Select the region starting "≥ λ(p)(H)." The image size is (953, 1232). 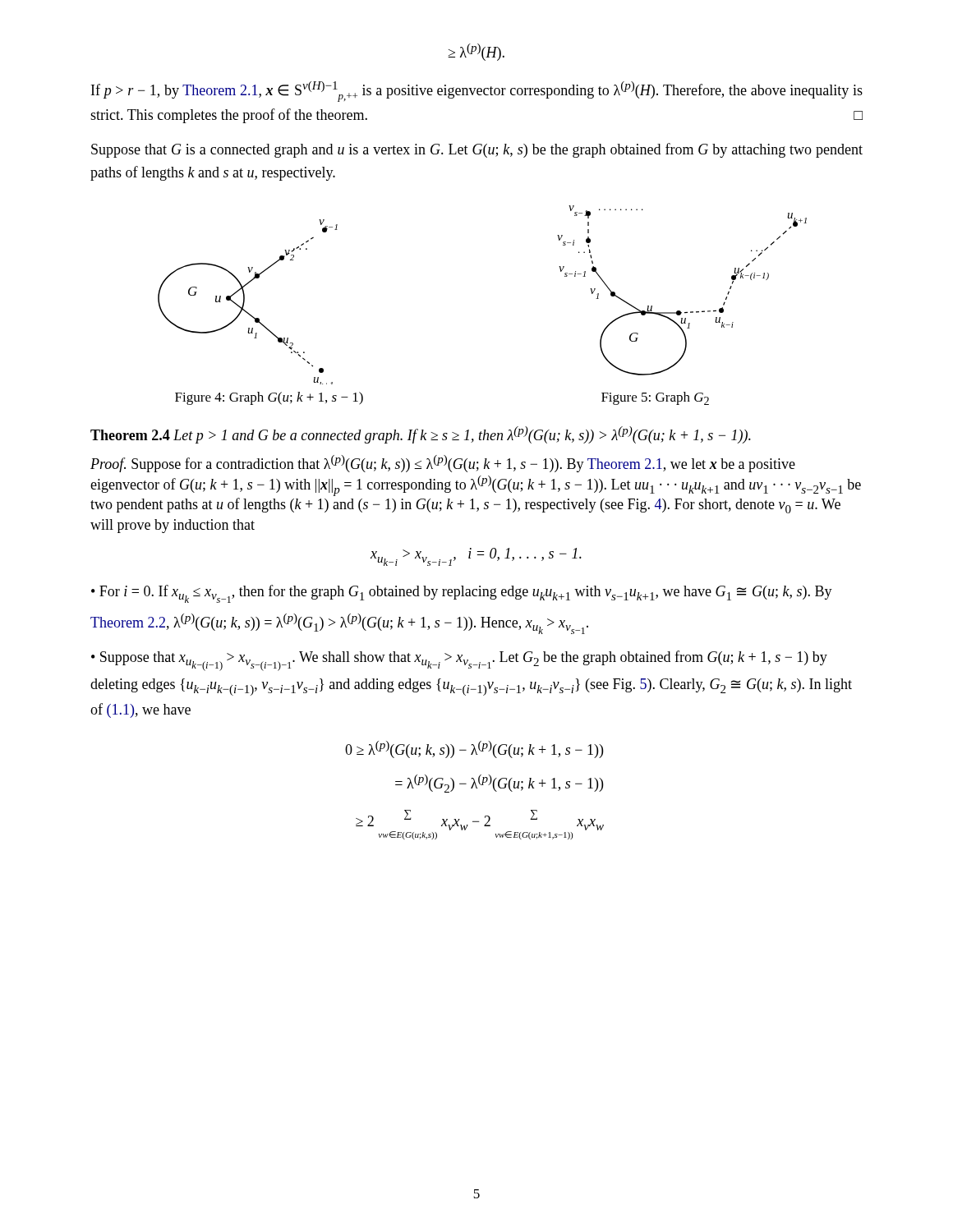[x=476, y=51]
